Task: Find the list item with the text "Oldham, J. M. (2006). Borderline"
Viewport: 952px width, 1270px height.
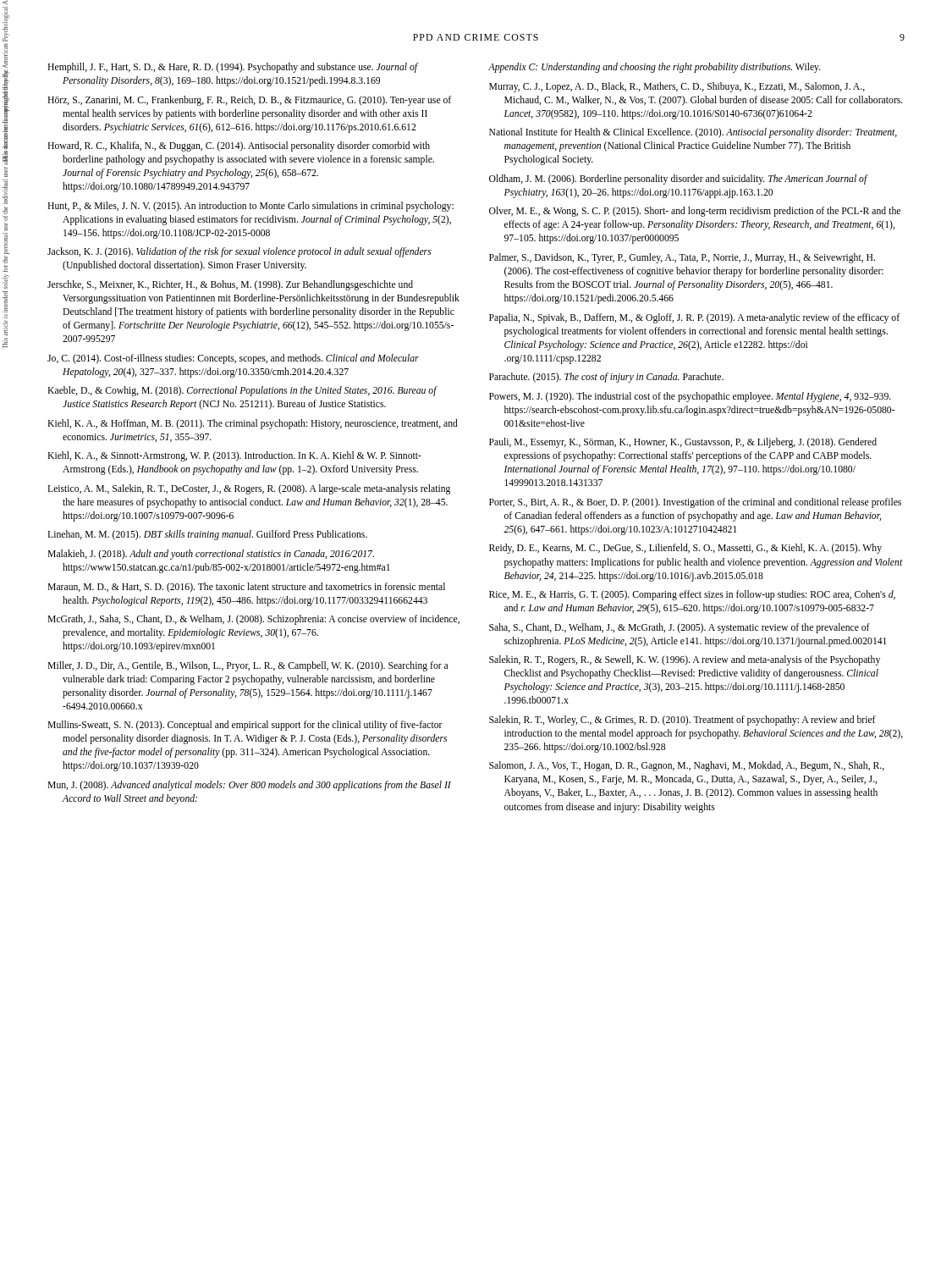Action: point(678,186)
